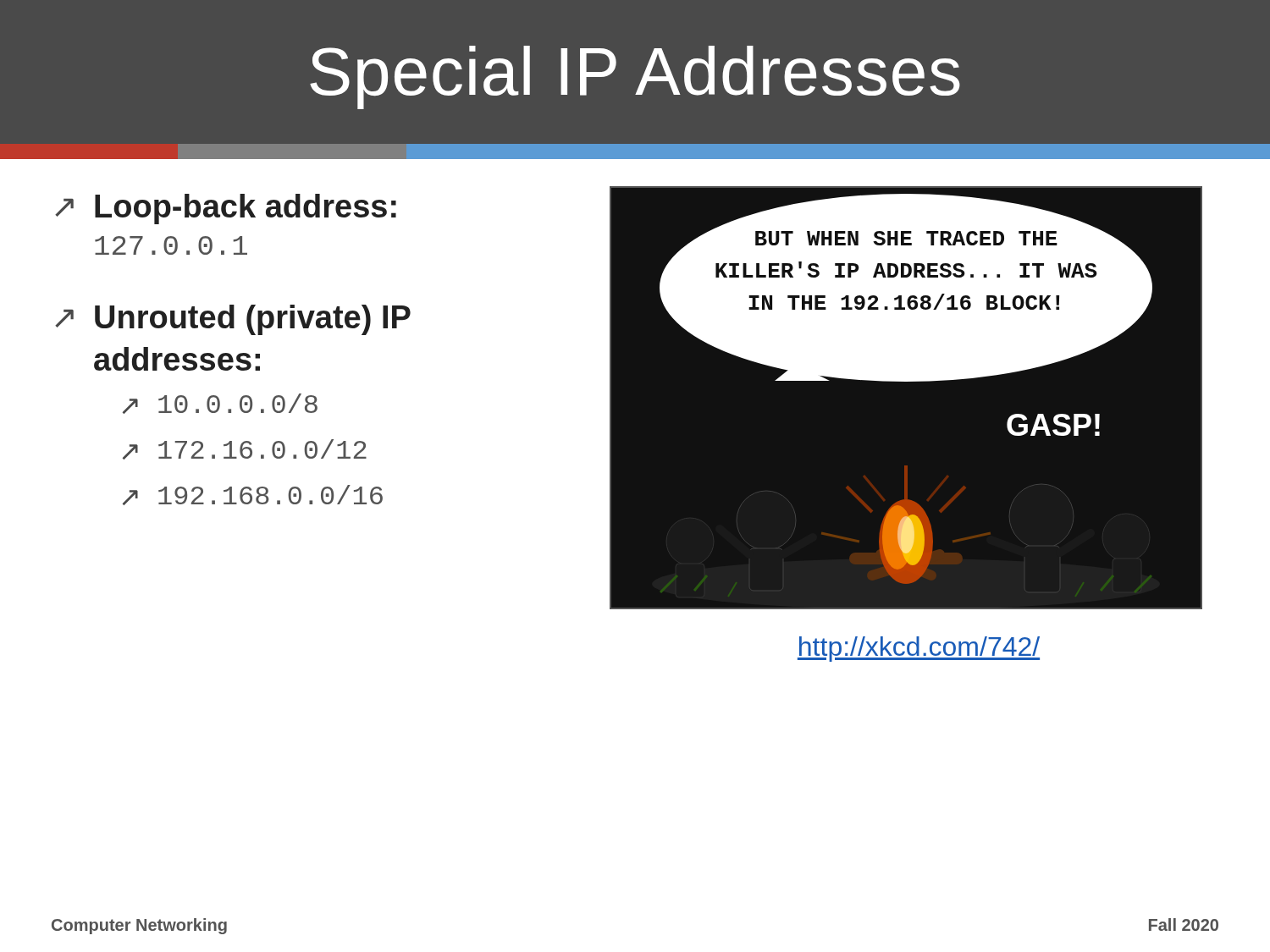Image resolution: width=1270 pixels, height=952 pixels.
Task: Navigate to the element starting "↗ Loop-back address: 127.0.0.1"
Action: pos(225,225)
